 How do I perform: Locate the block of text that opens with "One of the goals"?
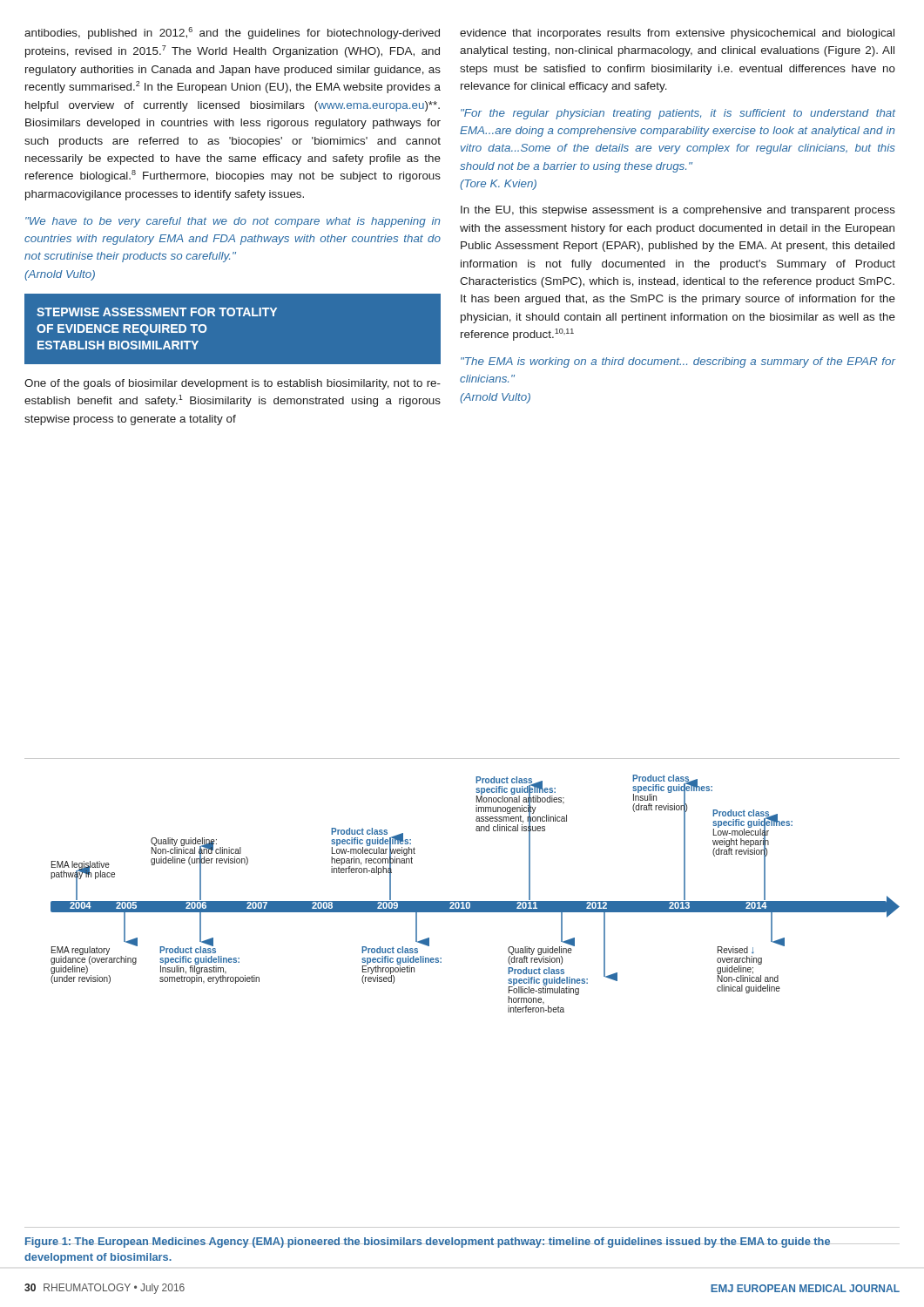pos(233,401)
